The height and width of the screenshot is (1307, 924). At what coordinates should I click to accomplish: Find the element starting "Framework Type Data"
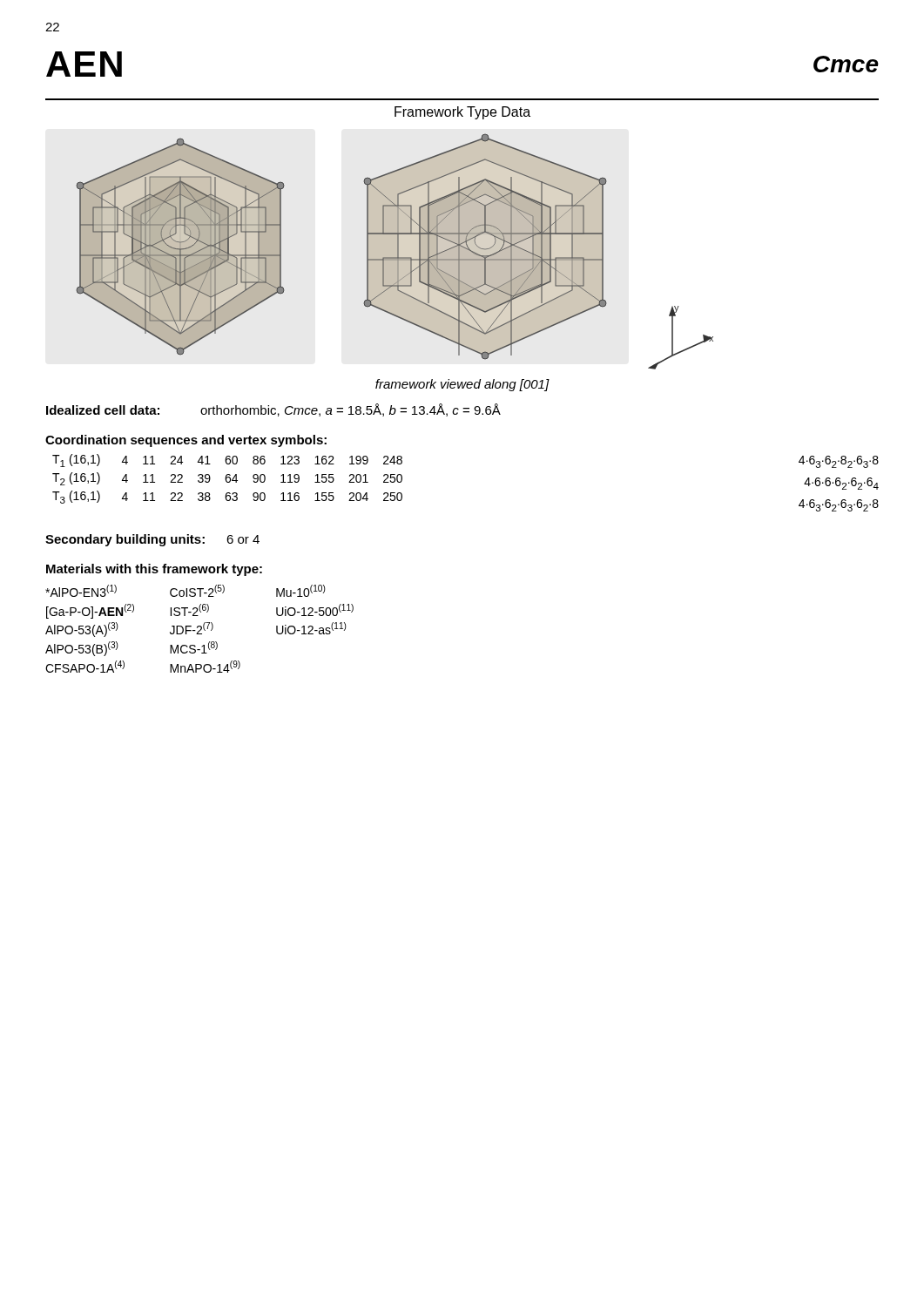462,112
